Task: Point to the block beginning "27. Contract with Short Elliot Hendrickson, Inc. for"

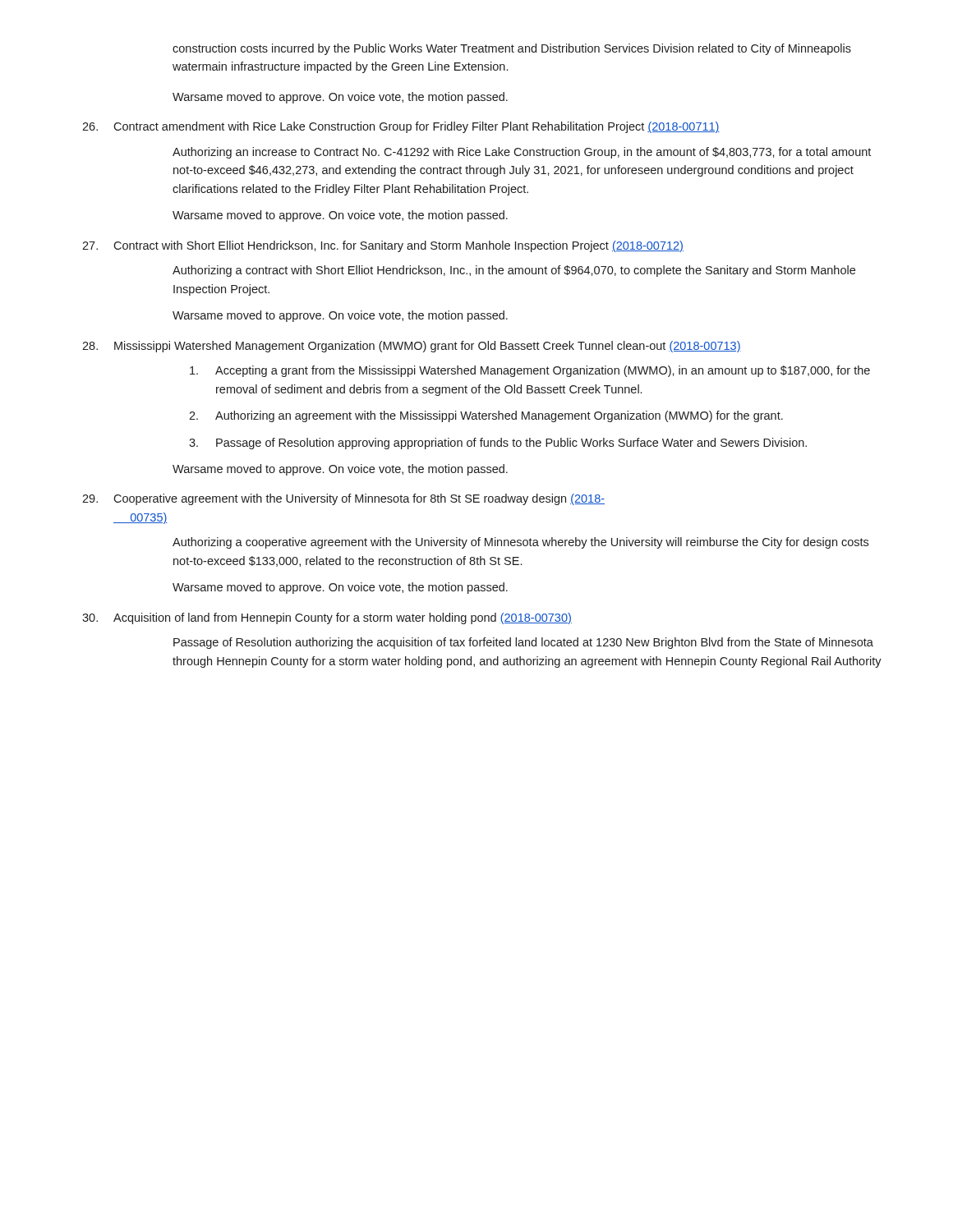Action: point(485,246)
